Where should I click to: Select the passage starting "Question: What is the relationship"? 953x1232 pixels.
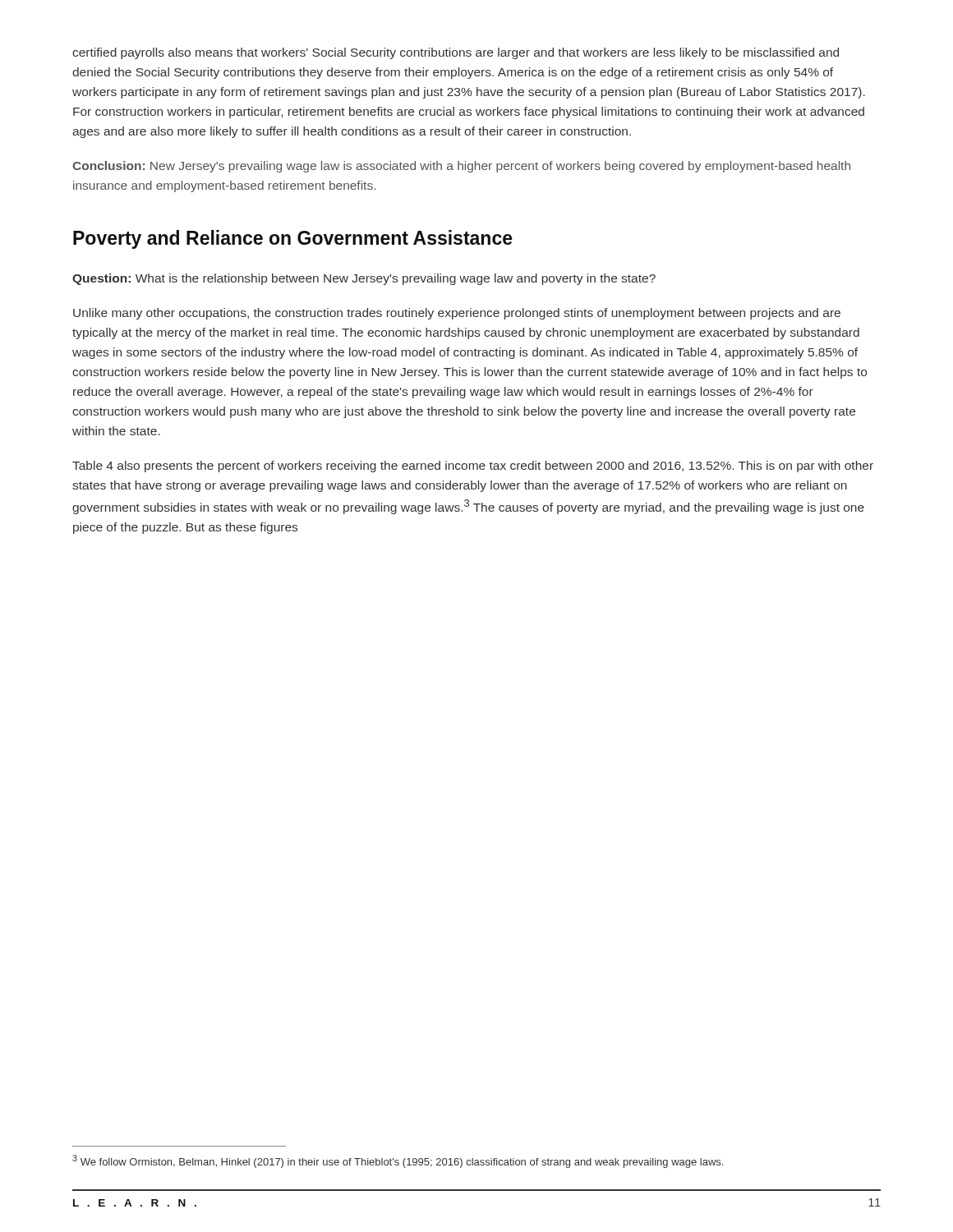364,278
